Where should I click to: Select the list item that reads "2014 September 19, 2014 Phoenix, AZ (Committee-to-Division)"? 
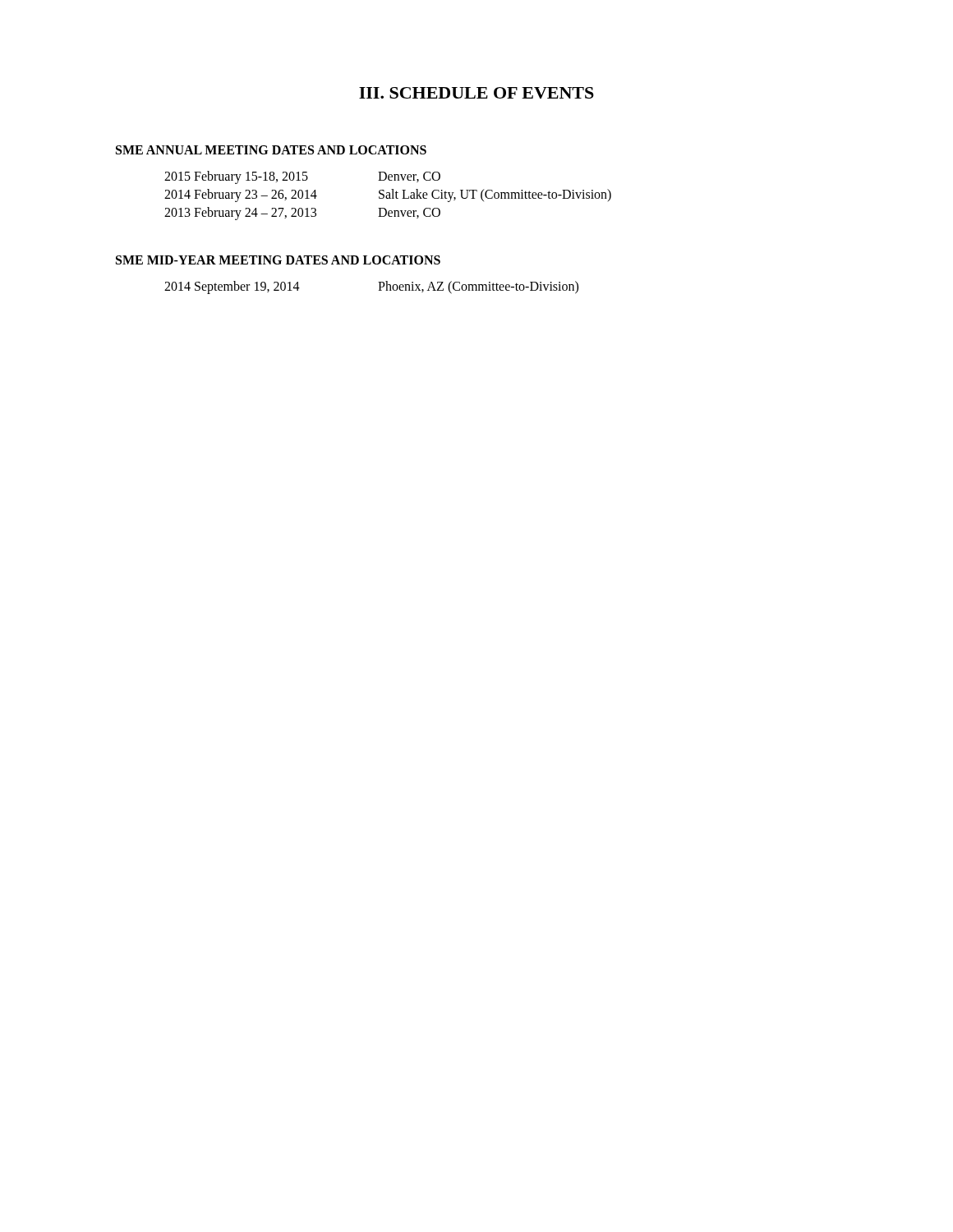372,287
